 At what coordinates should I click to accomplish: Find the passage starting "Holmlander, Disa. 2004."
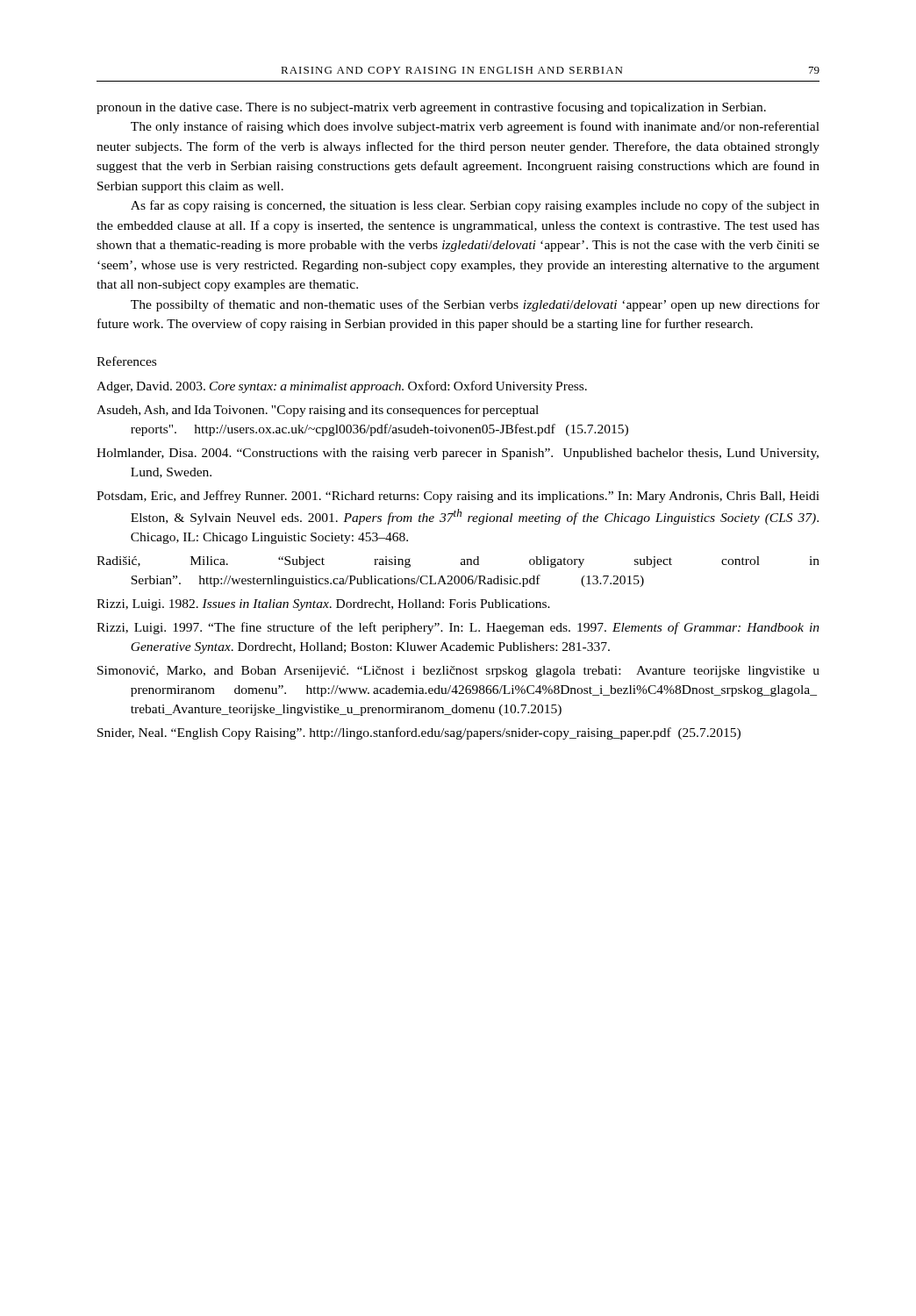click(458, 462)
